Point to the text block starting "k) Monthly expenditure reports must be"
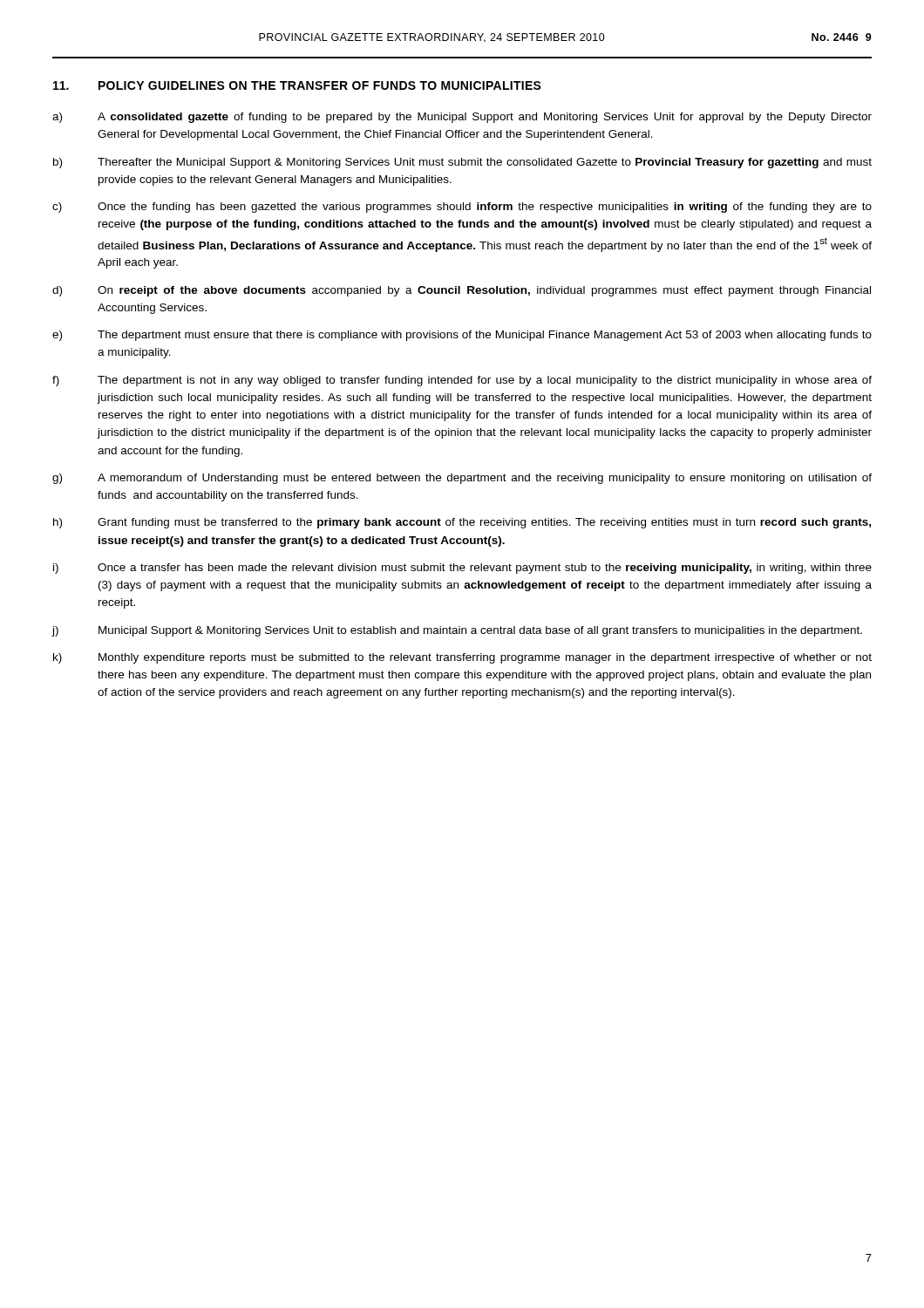The width and height of the screenshot is (924, 1308). 462,675
